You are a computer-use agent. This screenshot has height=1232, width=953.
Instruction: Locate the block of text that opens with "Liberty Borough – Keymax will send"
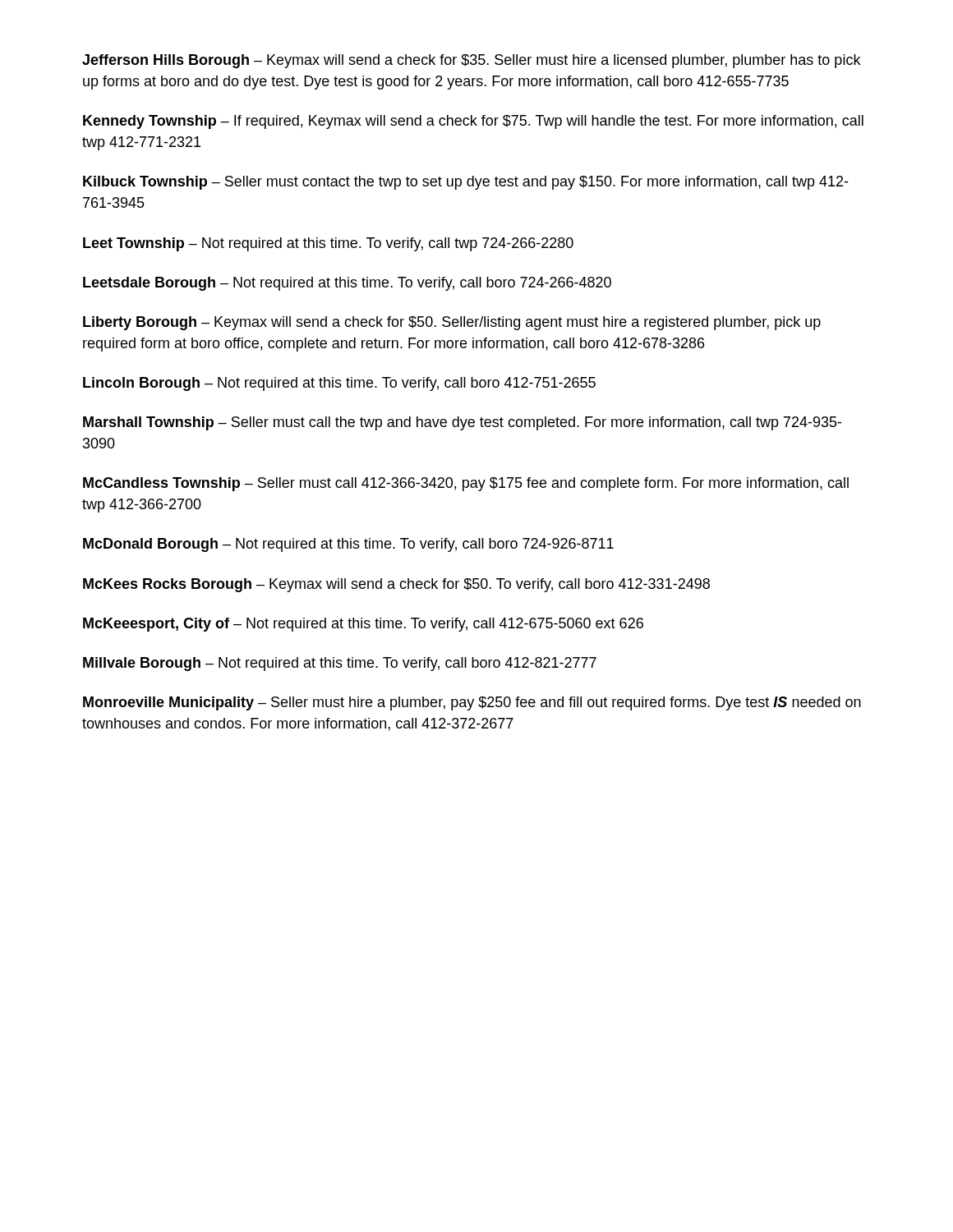(452, 332)
